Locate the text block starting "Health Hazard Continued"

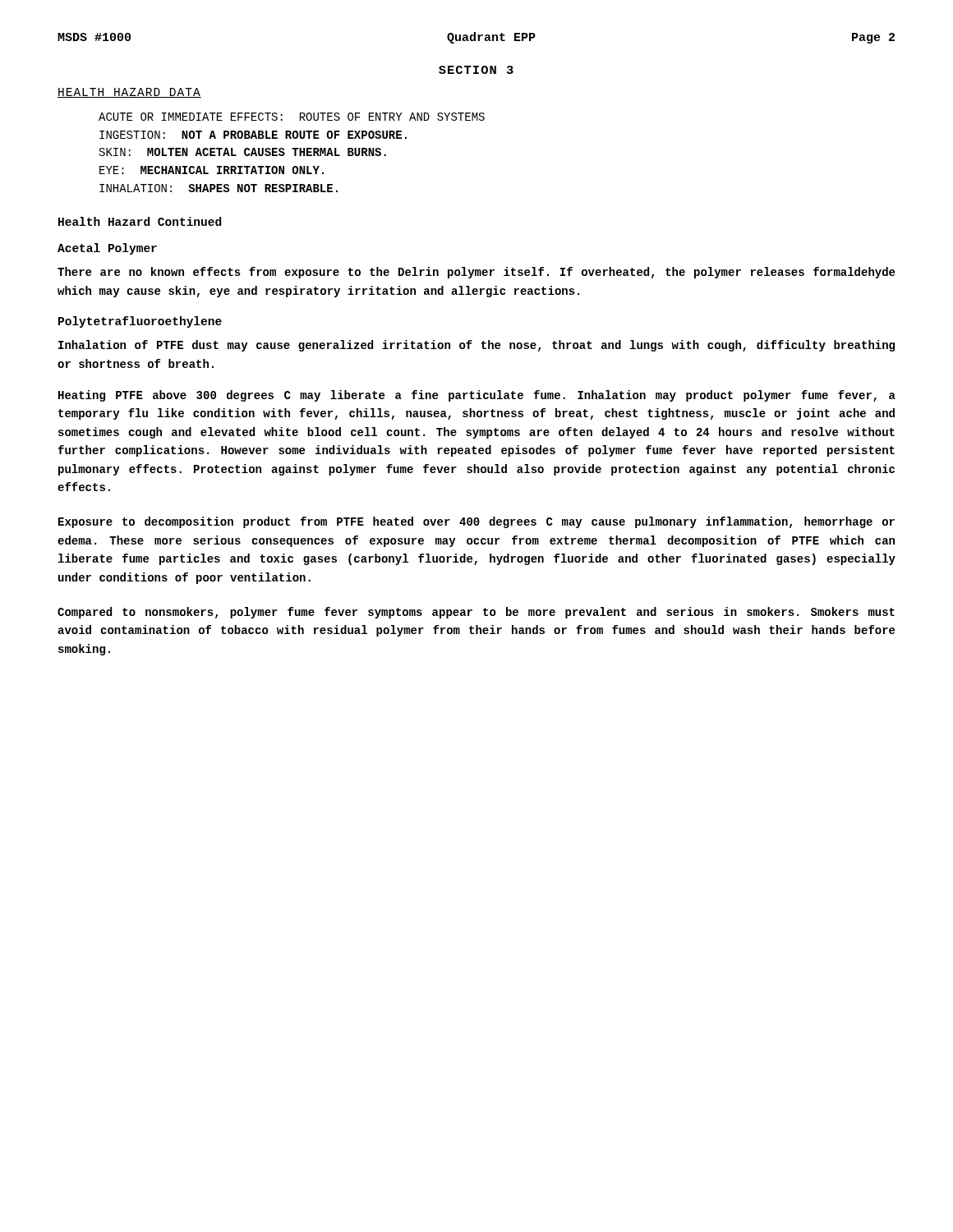coord(140,223)
